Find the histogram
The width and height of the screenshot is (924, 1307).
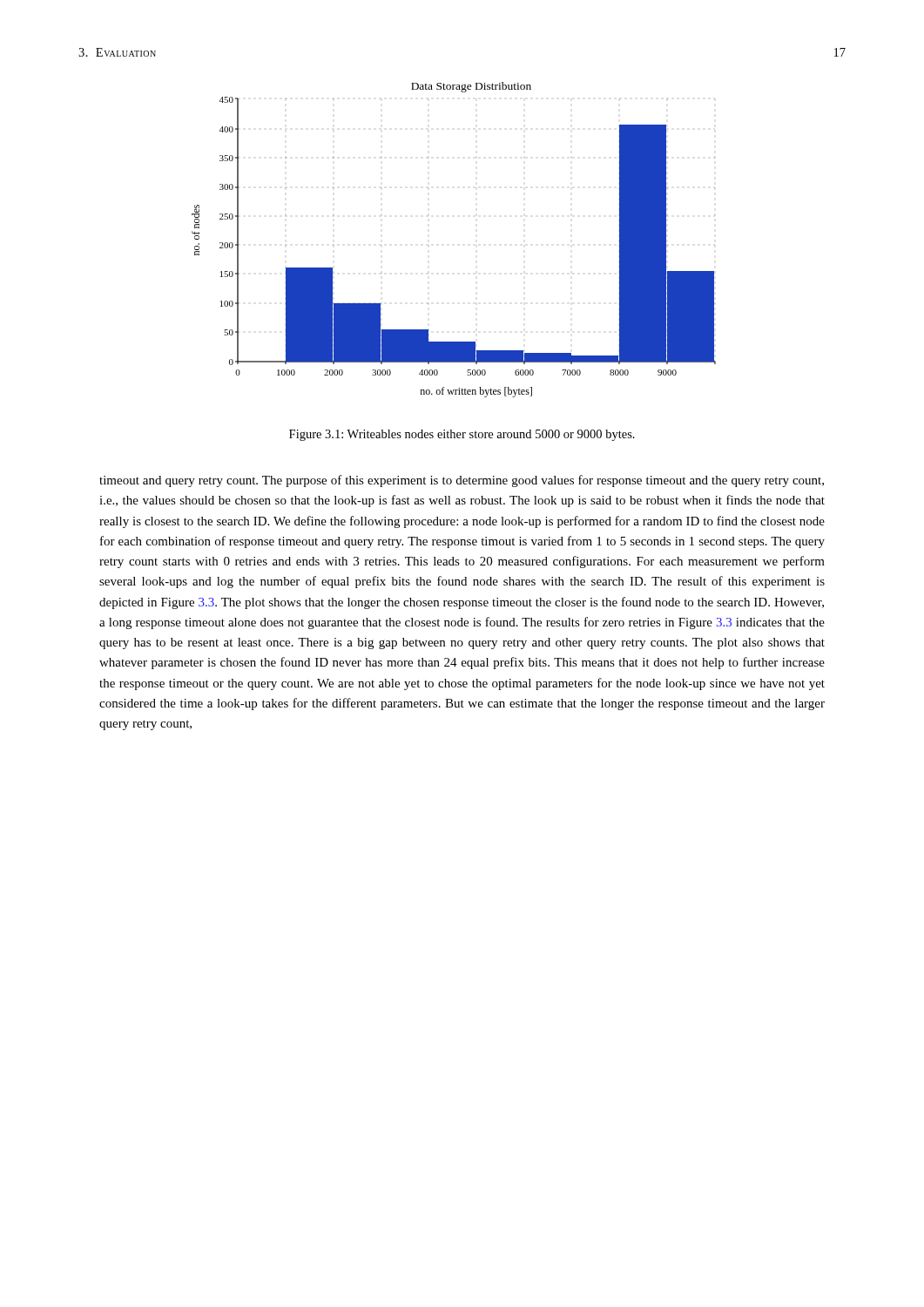tap(462, 246)
